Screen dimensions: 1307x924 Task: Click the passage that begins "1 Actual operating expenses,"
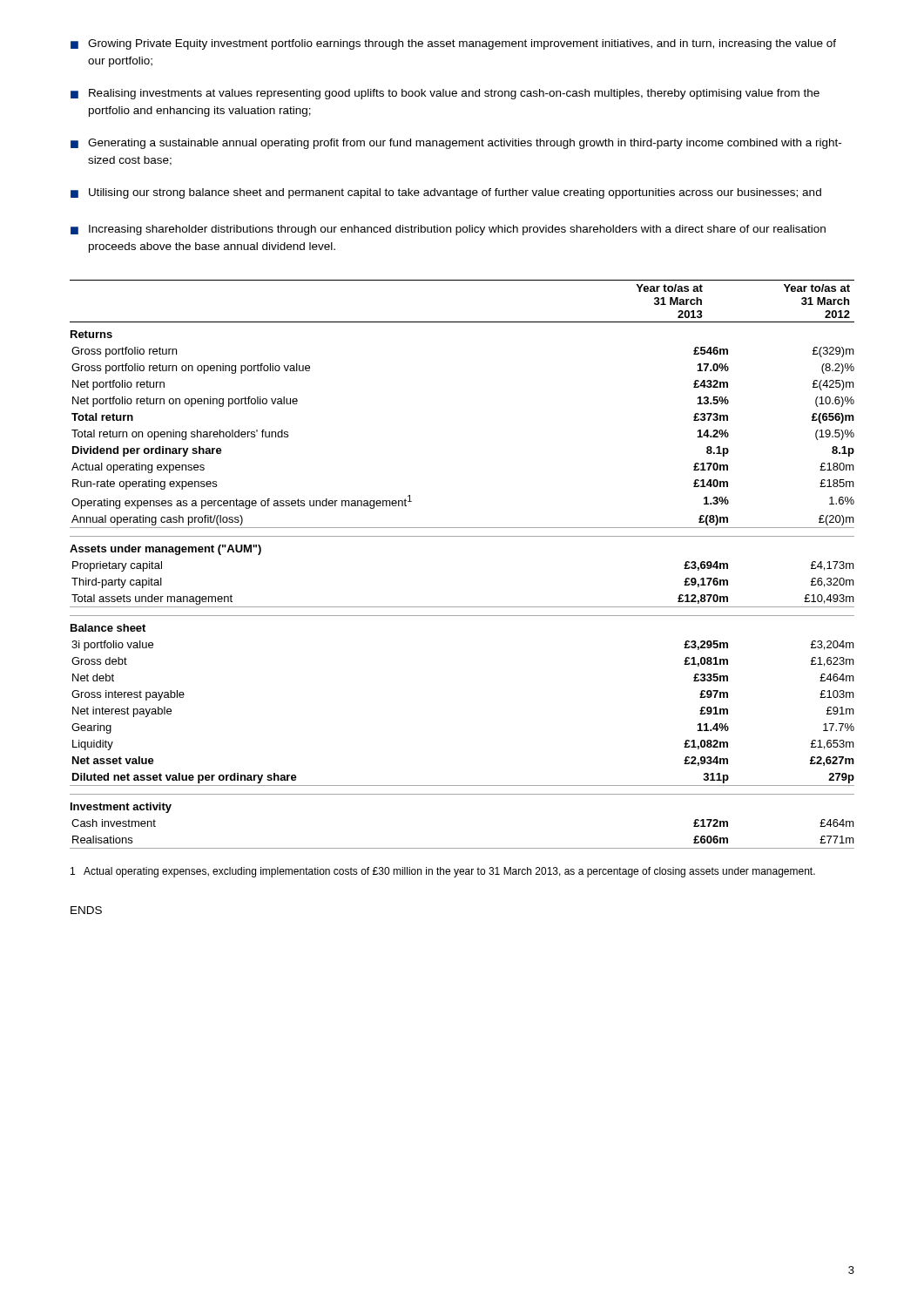click(x=462, y=872)
